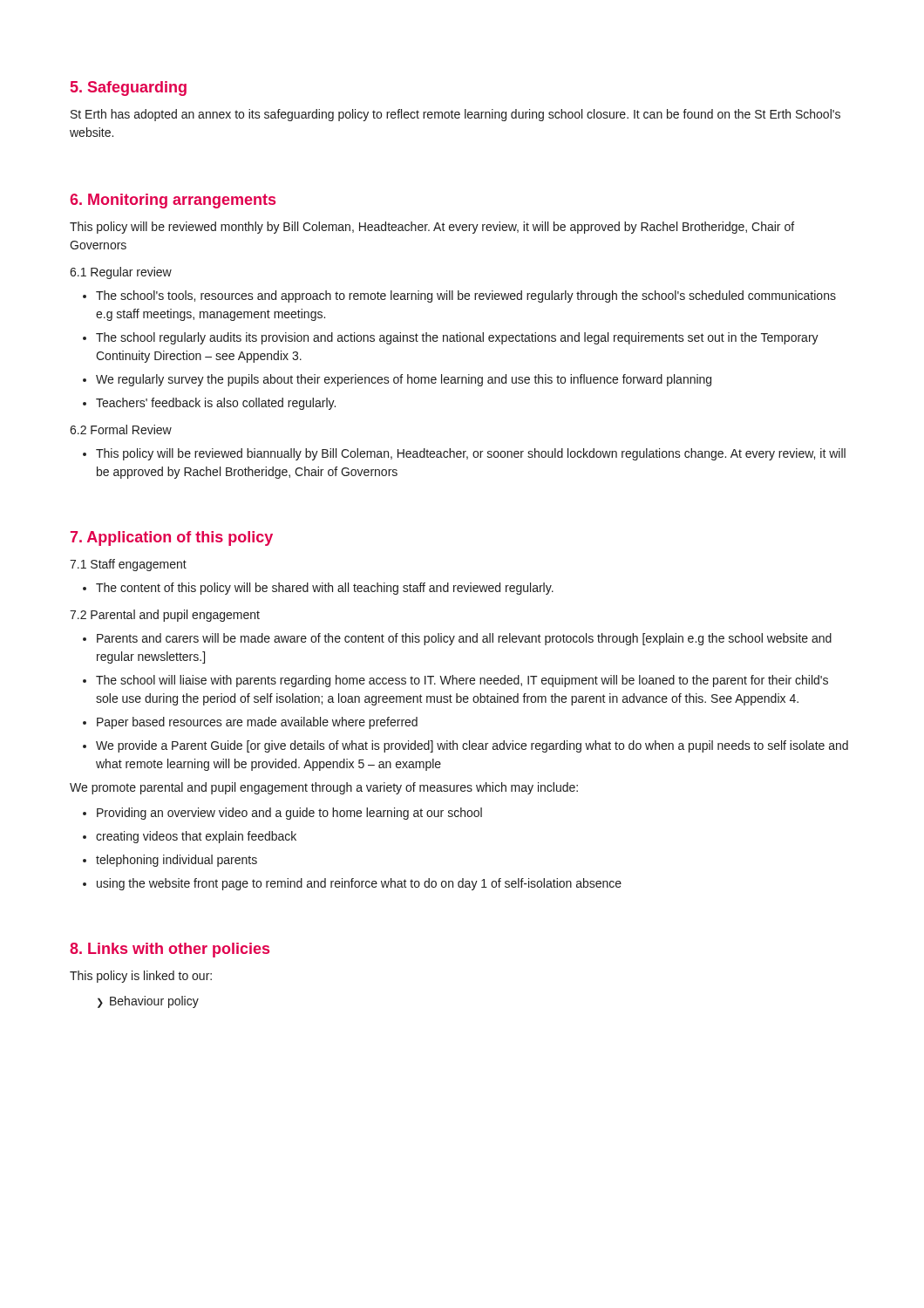Select the passage starting "This policy is linked to our:"
The height and width of the screenshot is (1308, 924).
141,976
